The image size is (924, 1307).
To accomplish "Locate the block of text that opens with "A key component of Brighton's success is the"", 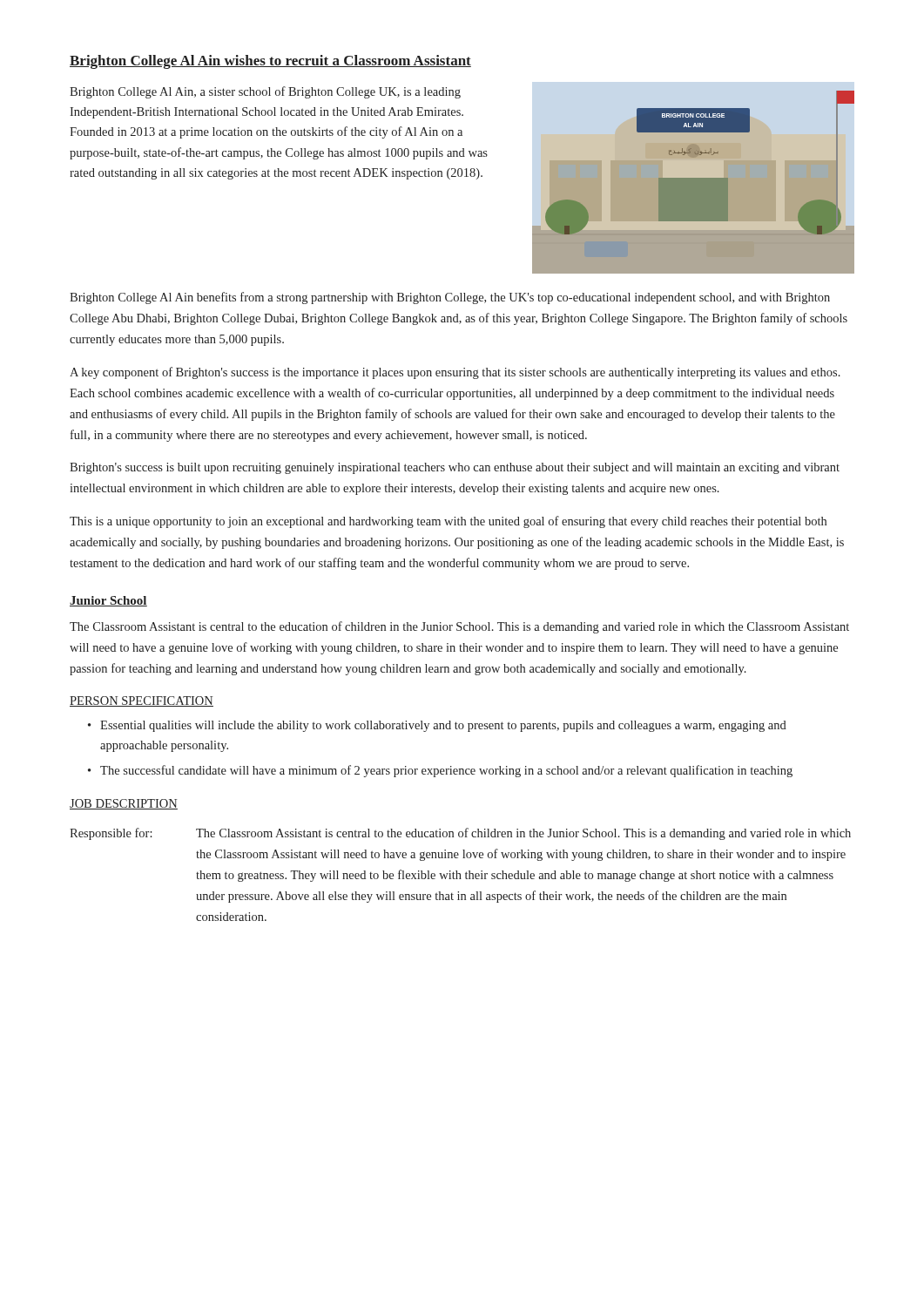I will 455,403.
